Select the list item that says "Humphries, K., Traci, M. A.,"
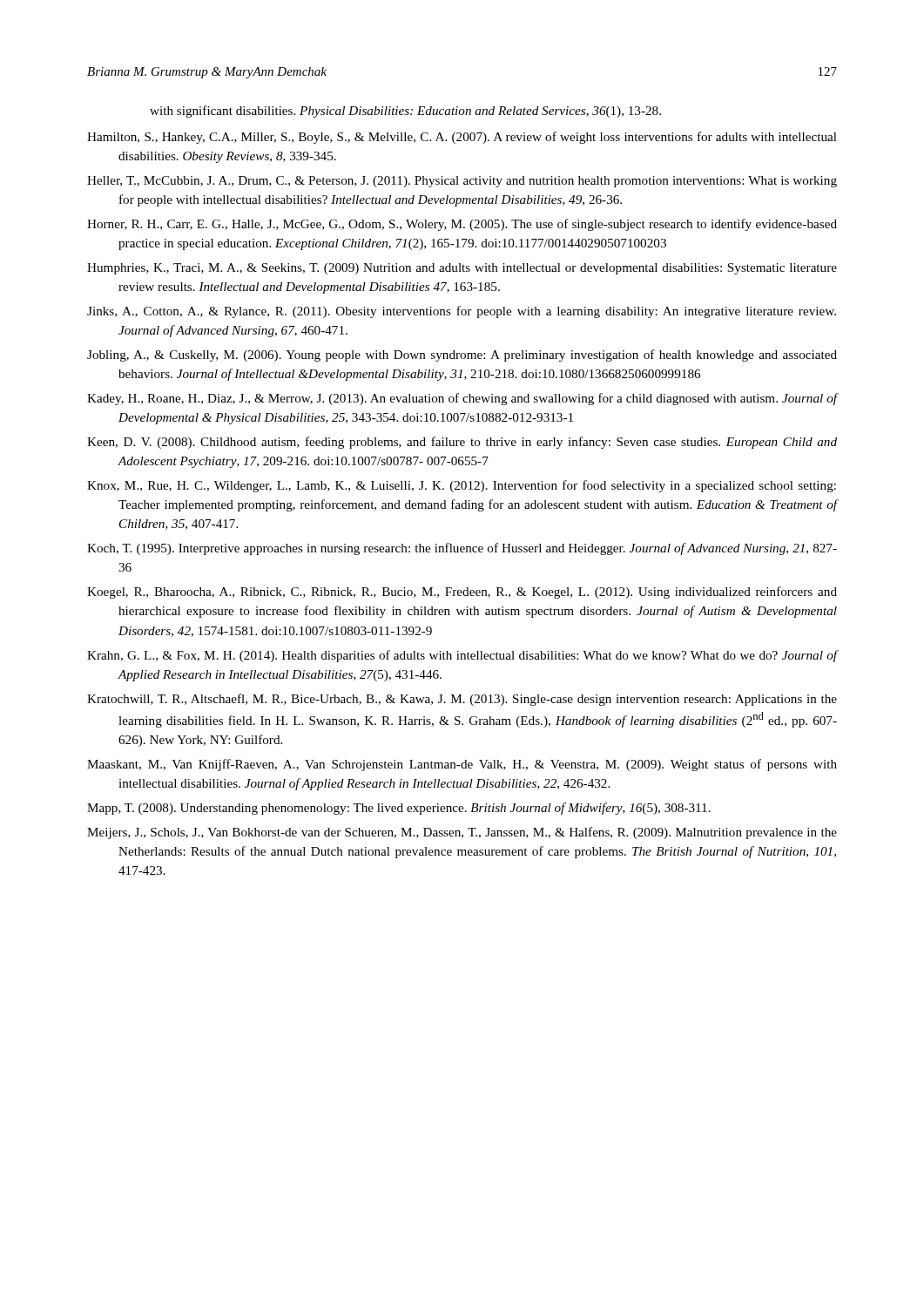Image resolution: width=924 pixels, height=1307 pixels. point(462,277)
